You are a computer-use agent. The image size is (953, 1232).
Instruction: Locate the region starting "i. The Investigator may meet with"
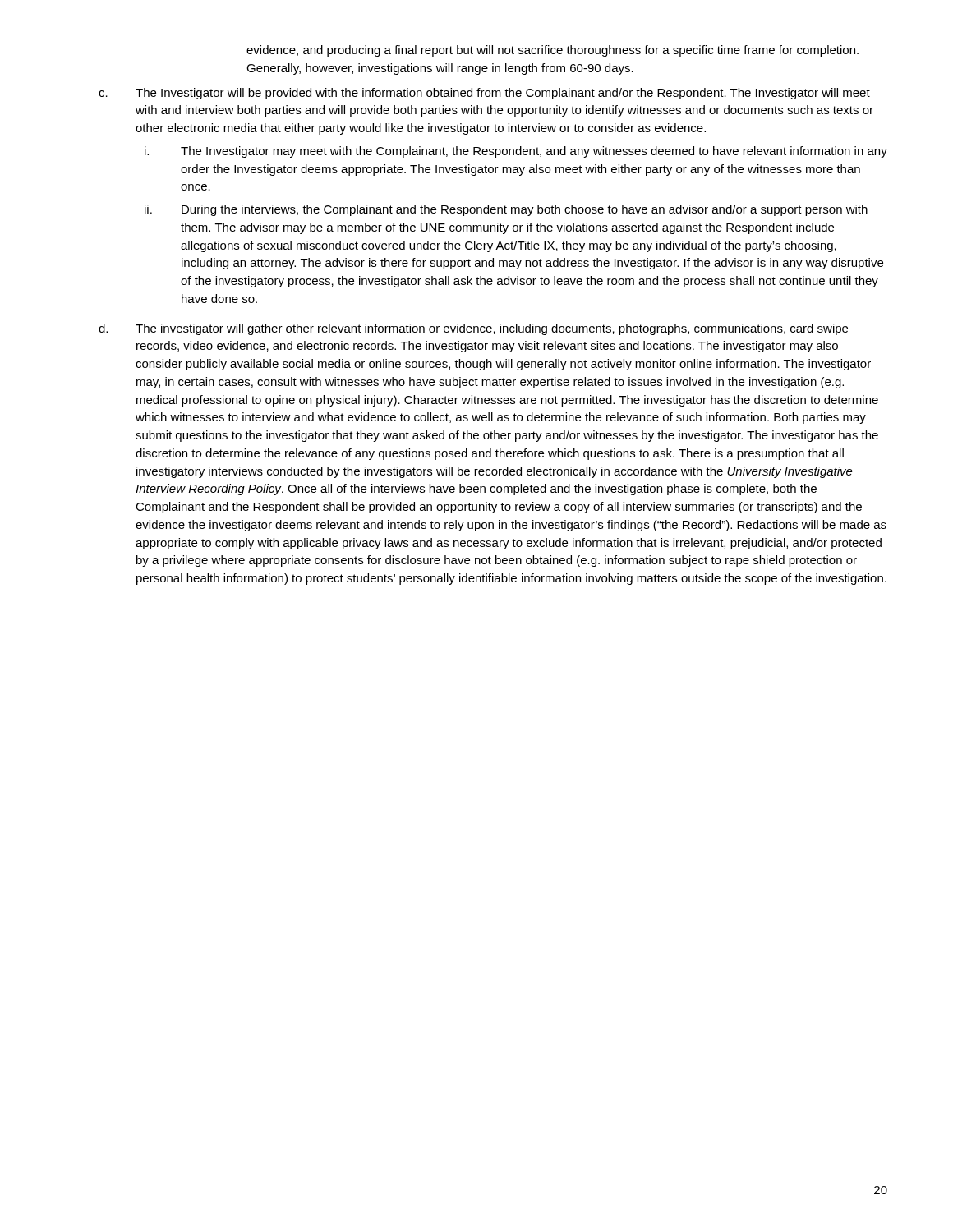(516, 169)
